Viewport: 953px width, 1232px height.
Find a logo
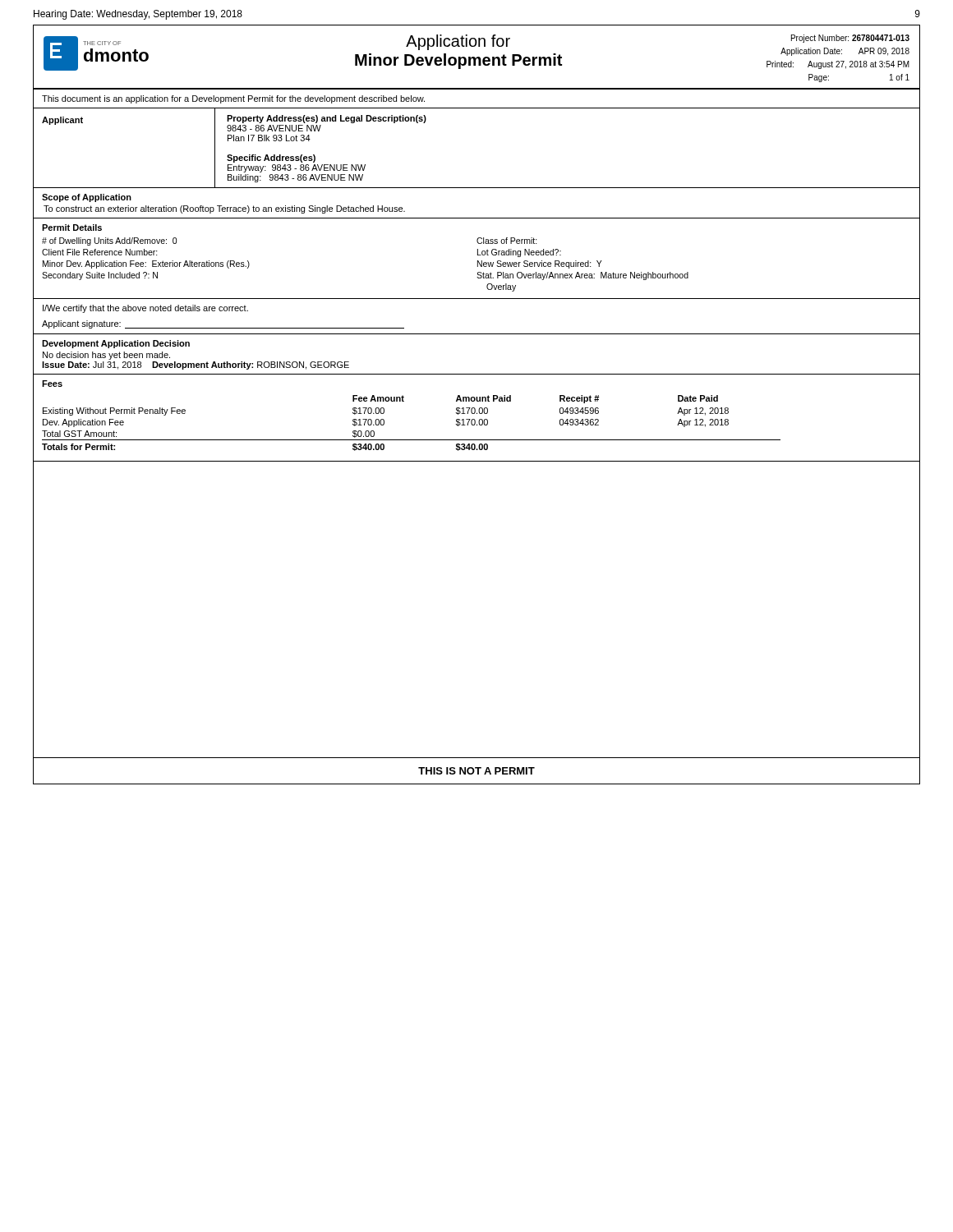click(97, 53)
